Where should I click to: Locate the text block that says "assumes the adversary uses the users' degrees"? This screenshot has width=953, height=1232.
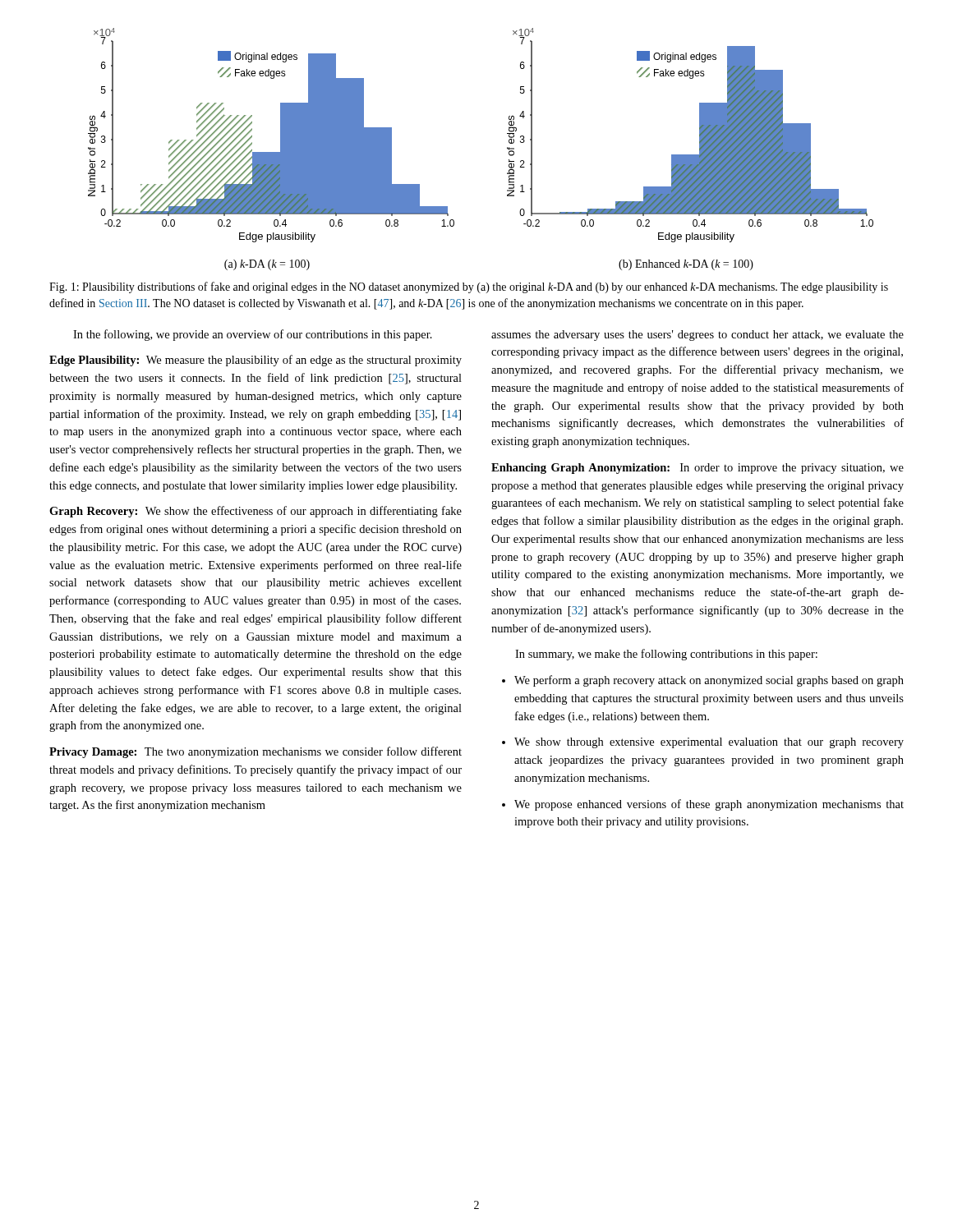pyautogui.click(x=698, y=578)
